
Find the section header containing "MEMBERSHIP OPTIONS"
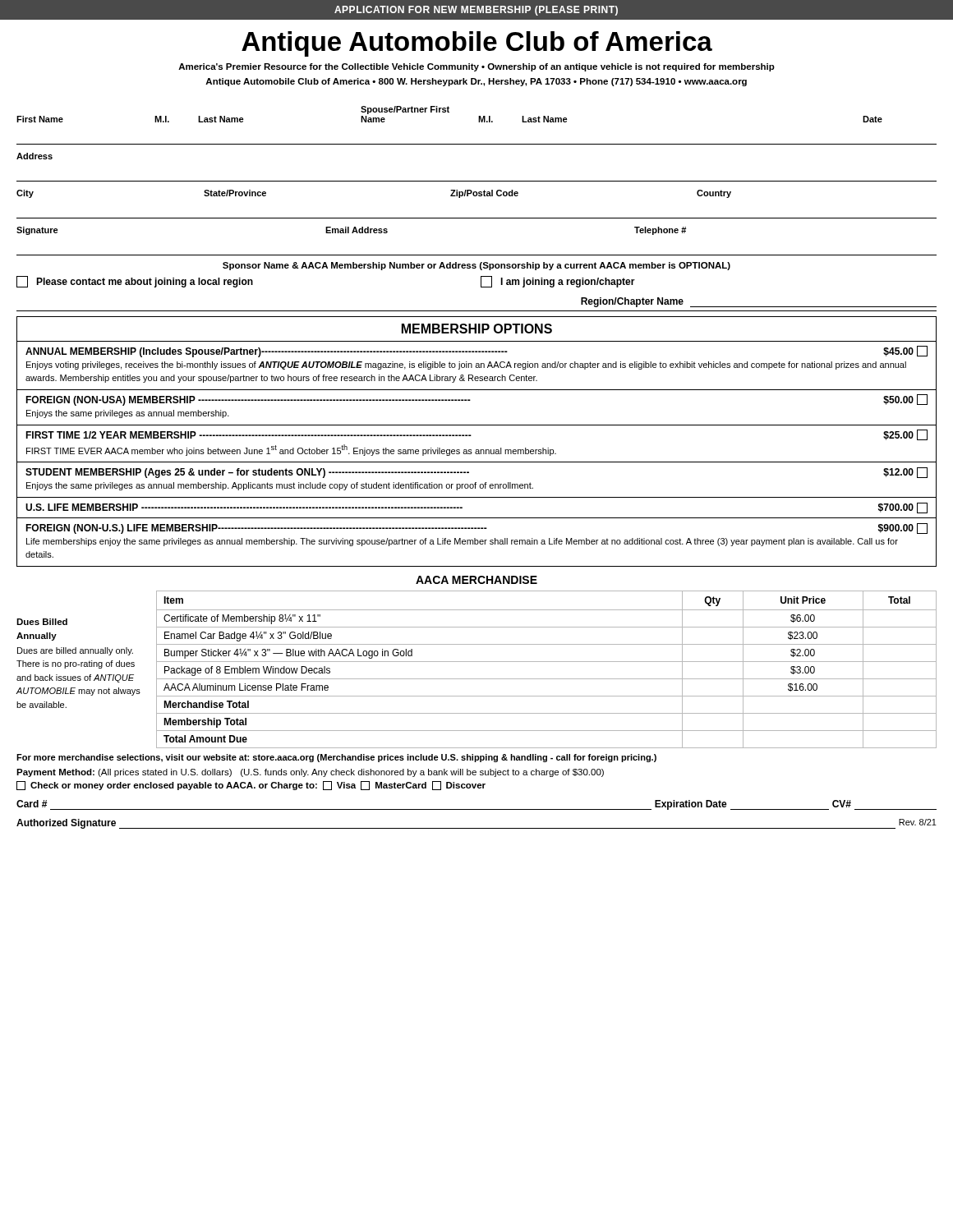click(476, 329)
